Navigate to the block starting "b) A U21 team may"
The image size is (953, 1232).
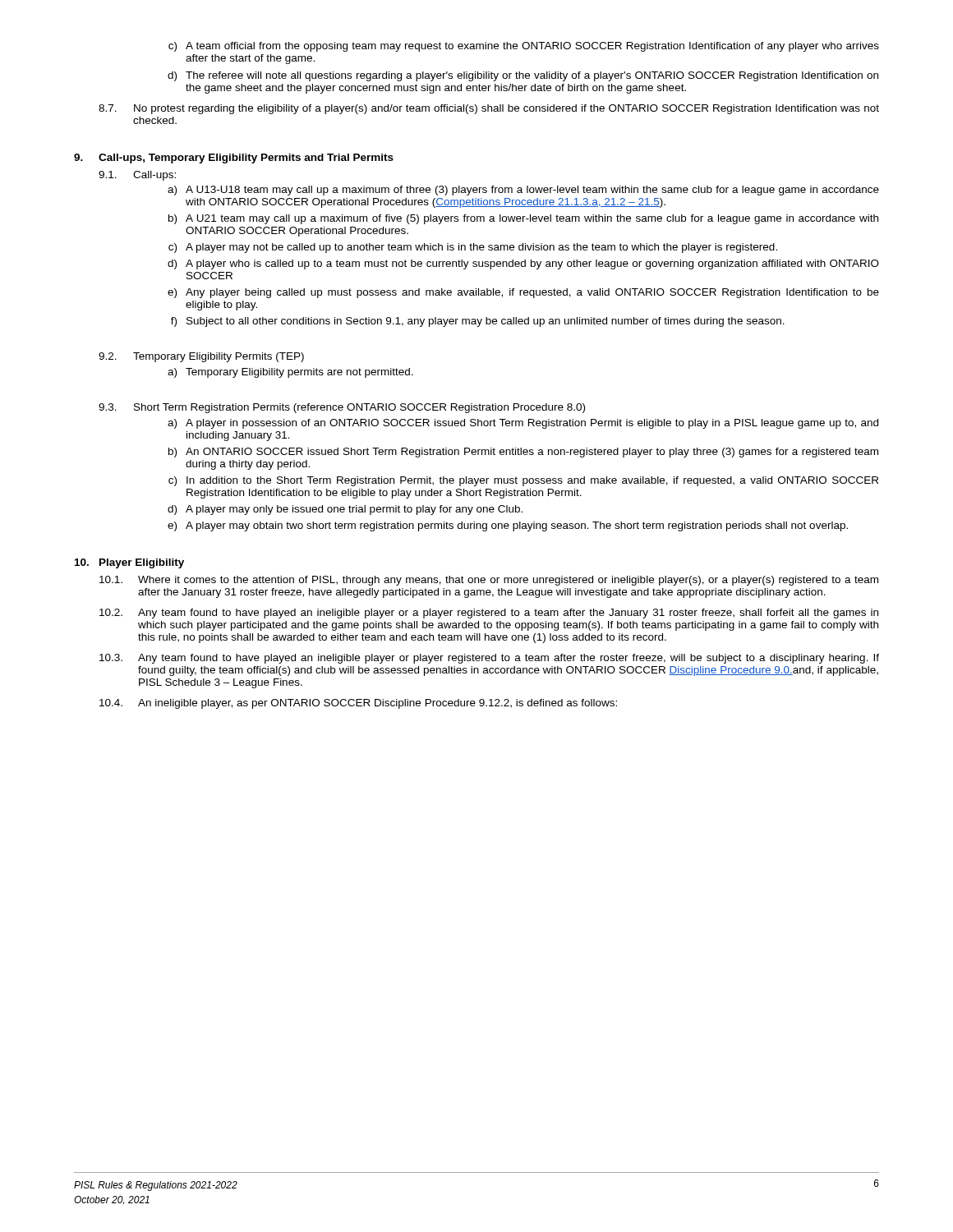click(513, 224)
